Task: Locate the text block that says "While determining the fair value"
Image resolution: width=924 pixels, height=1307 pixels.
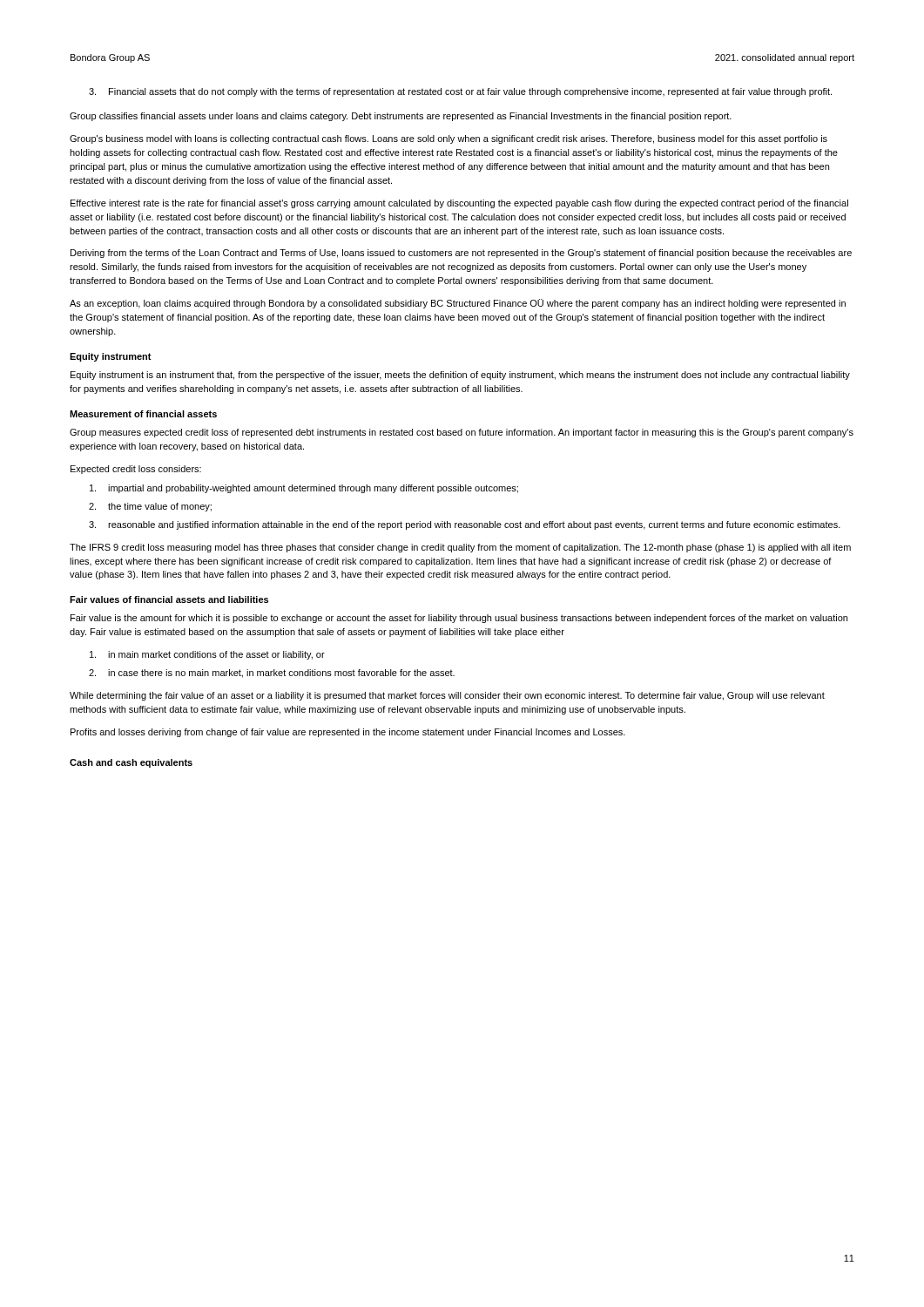Action: 462,703
